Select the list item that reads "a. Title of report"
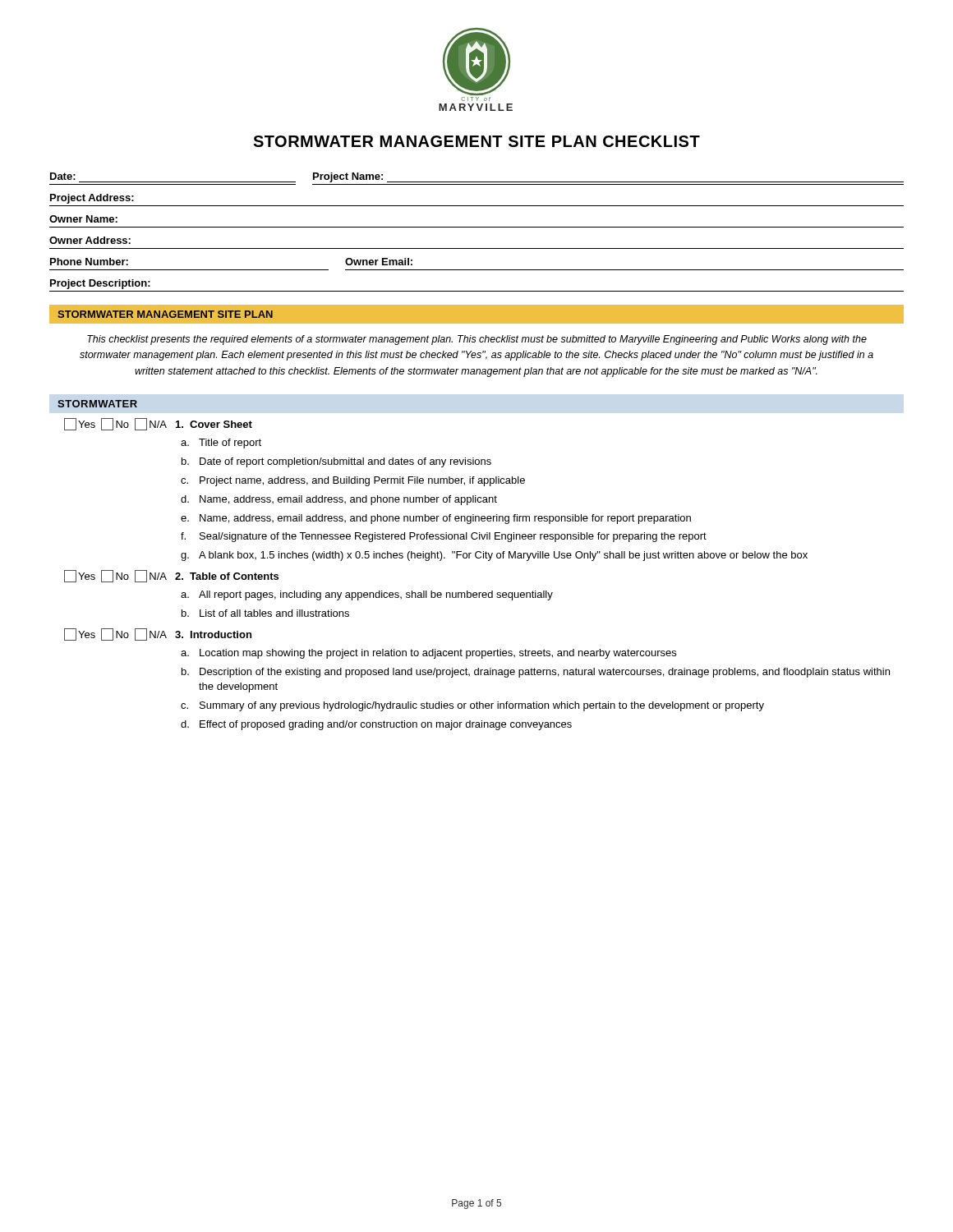953x1232 pixels. point(221,444)
